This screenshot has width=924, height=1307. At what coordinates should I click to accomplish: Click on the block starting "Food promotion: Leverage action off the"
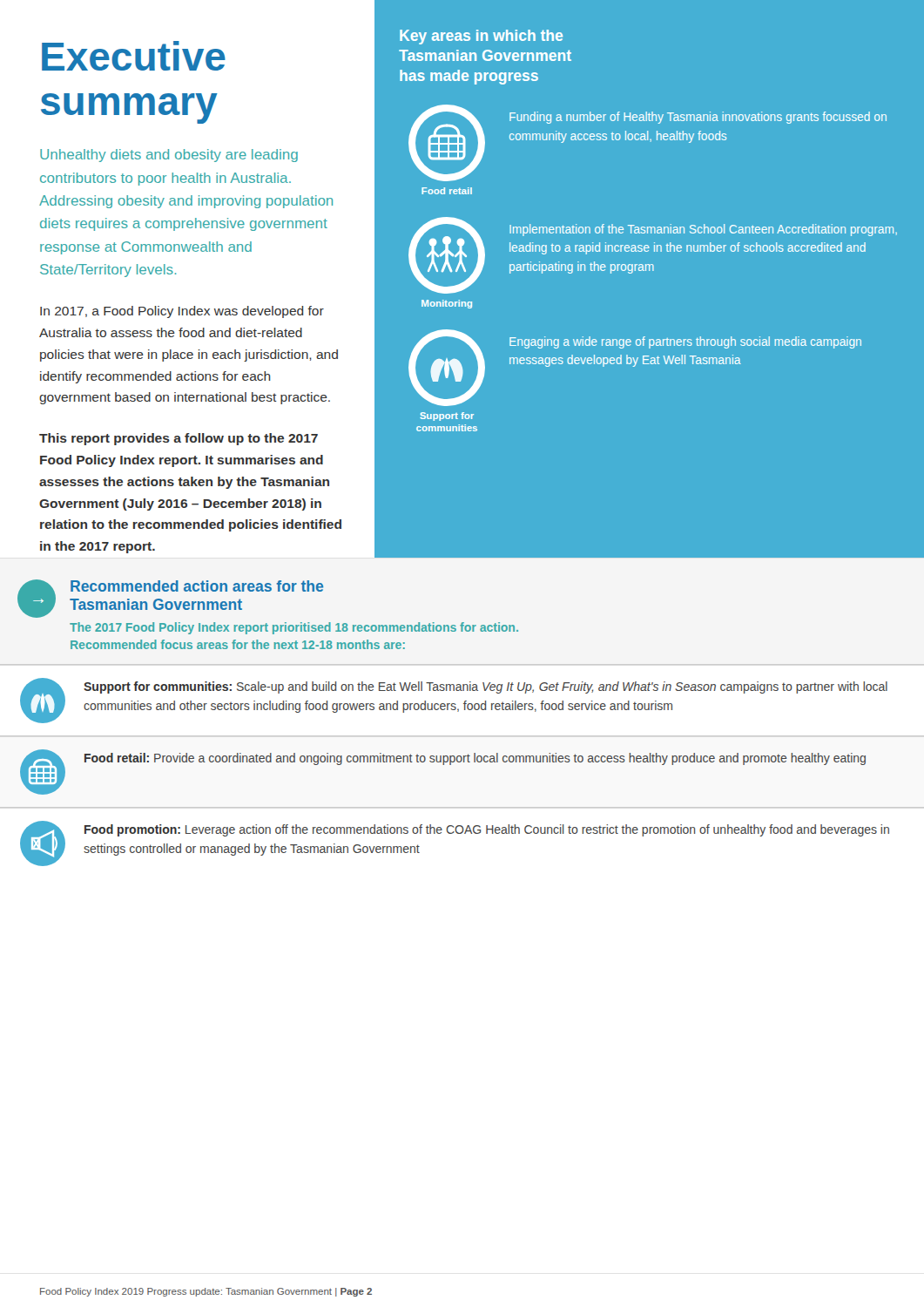coord(491,840)
